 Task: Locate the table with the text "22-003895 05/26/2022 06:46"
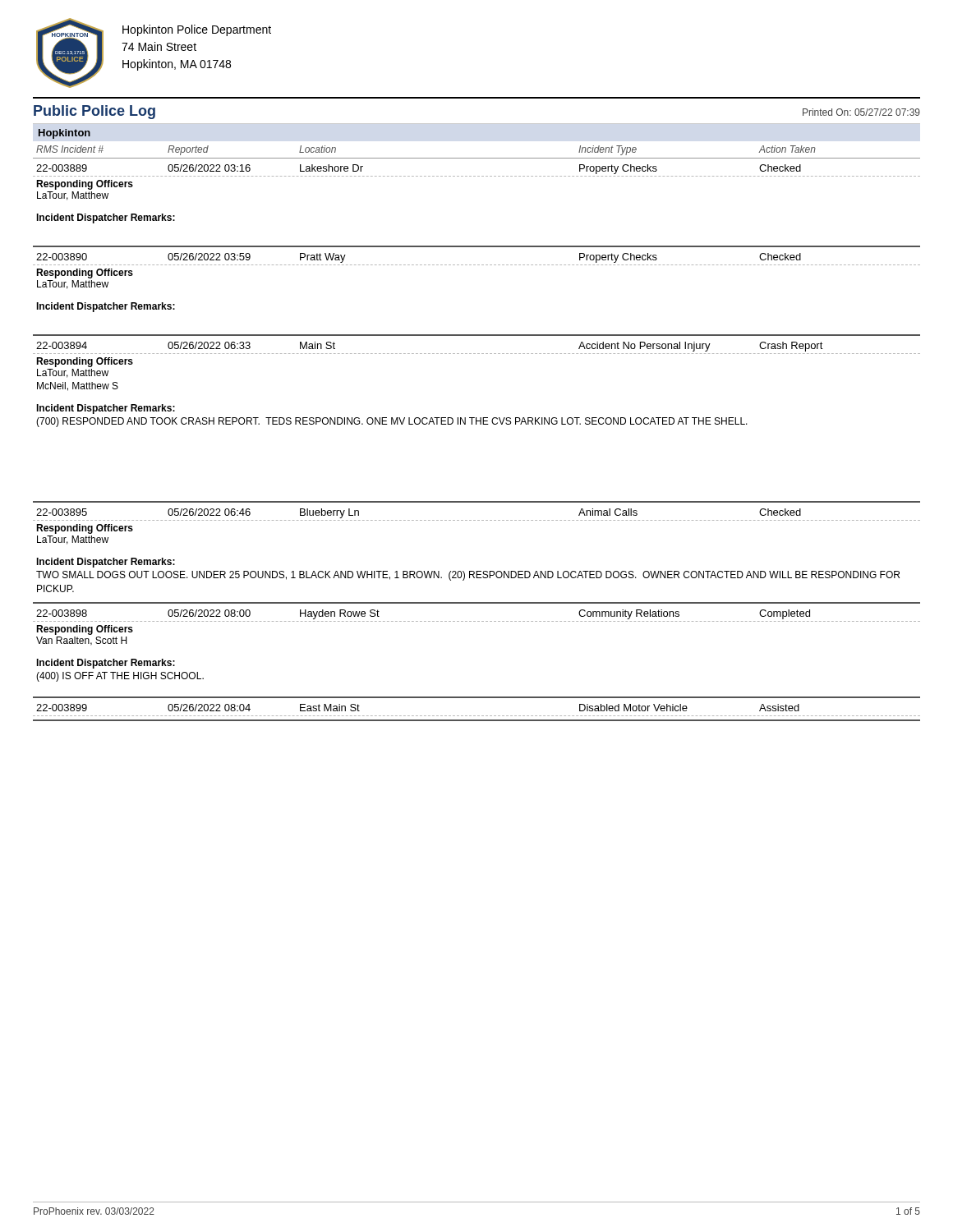(x=476, y=553)
